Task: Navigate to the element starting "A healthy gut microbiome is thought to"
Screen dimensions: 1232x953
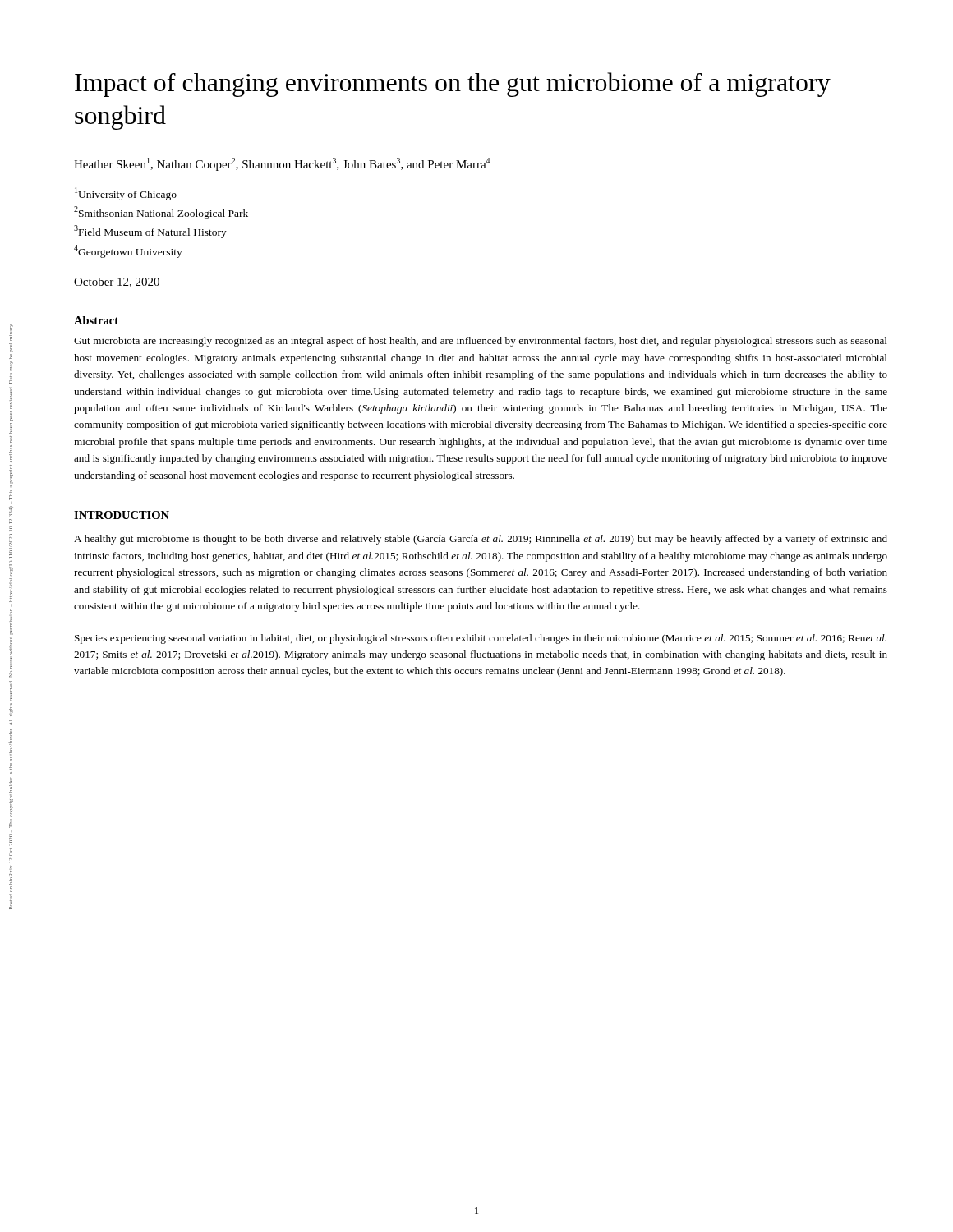Action: (x=481, y=572)
